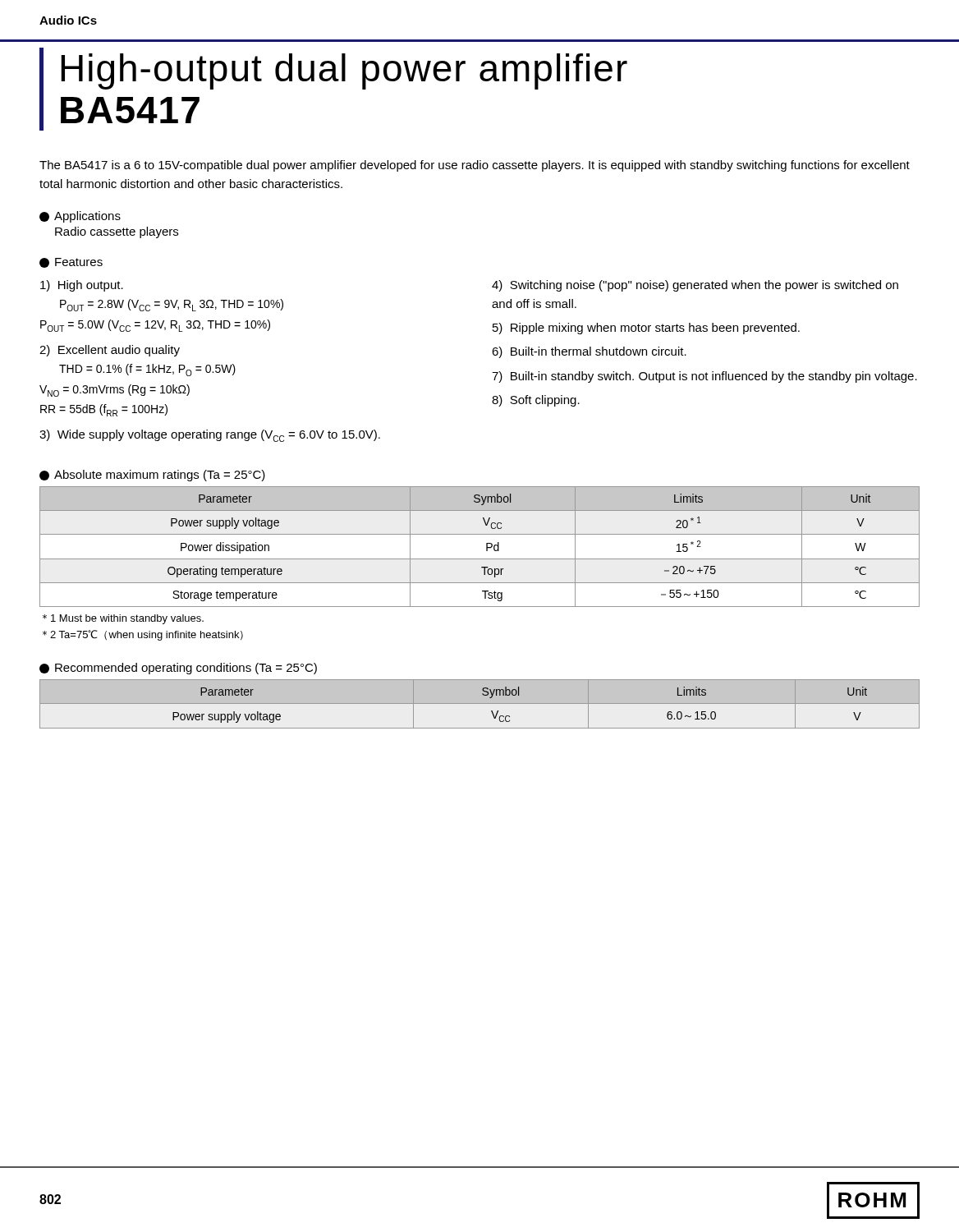Locate the list item with the text "6) Built-in thermal shutdown circuit."
This screenshot has height=1232, width=959.
click(589, 351)
